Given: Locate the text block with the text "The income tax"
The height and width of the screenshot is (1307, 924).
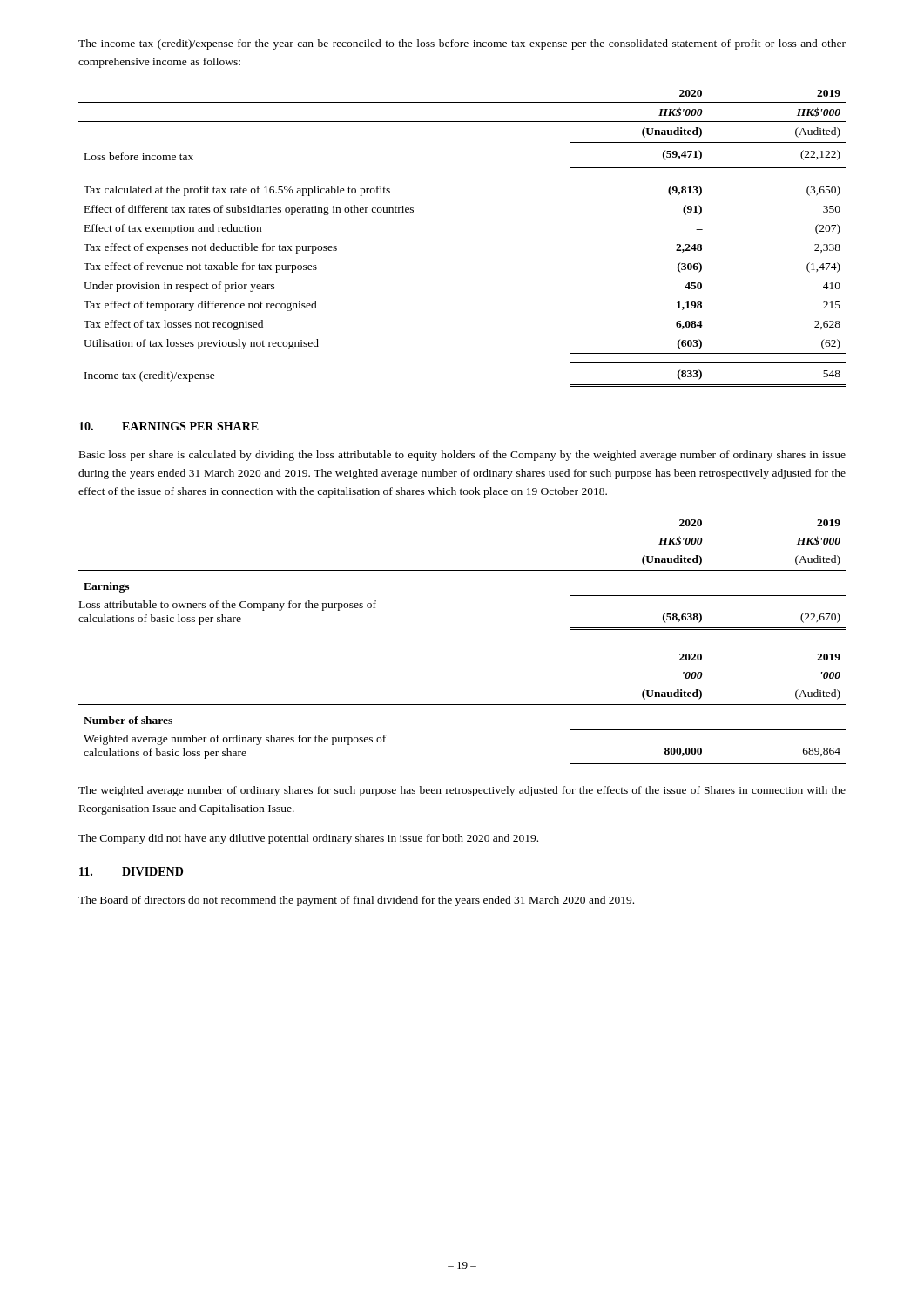Looking at the screenshot, I should [462, 52].
